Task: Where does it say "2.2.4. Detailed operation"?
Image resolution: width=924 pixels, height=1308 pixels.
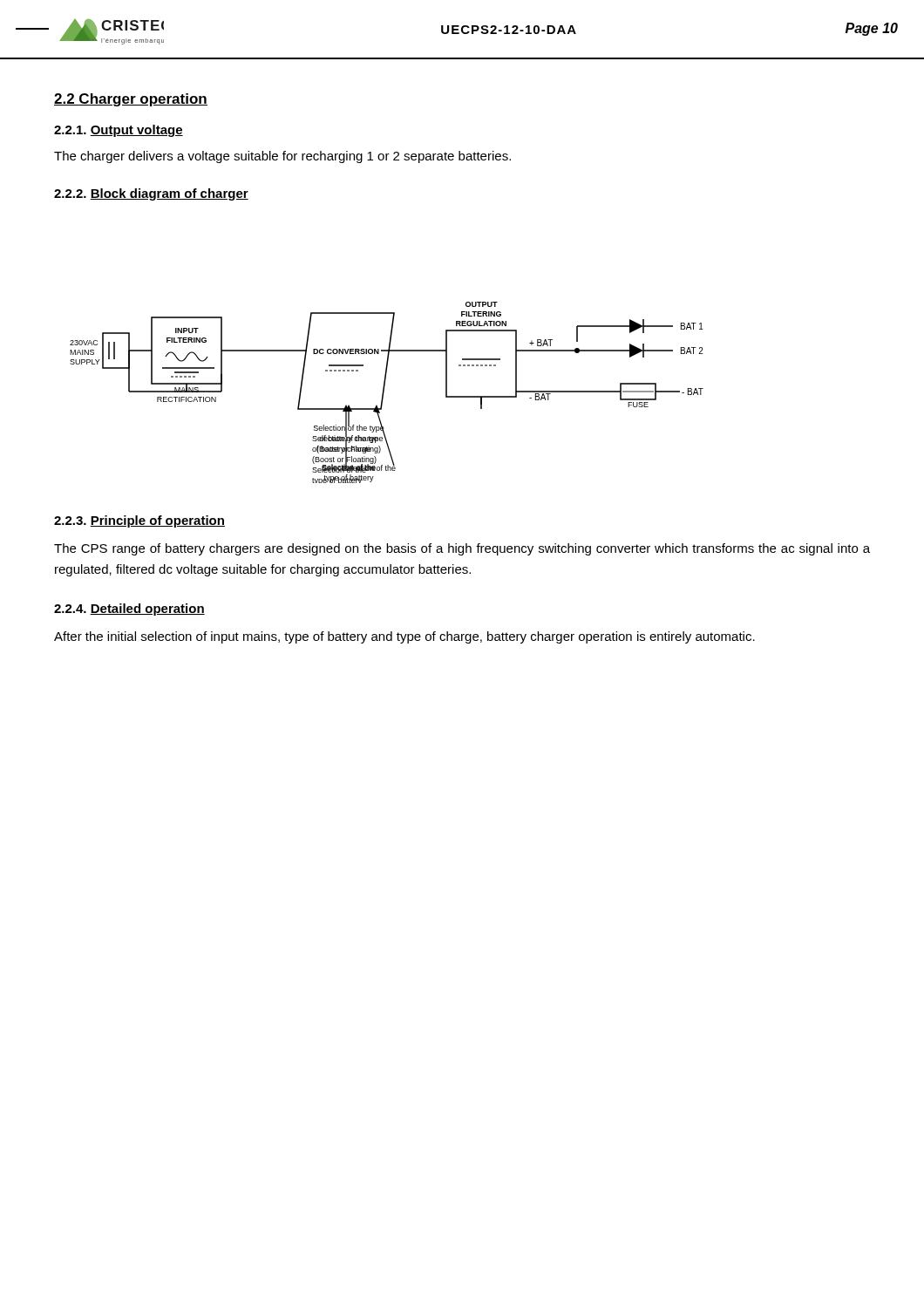Action: coord(129,608)
